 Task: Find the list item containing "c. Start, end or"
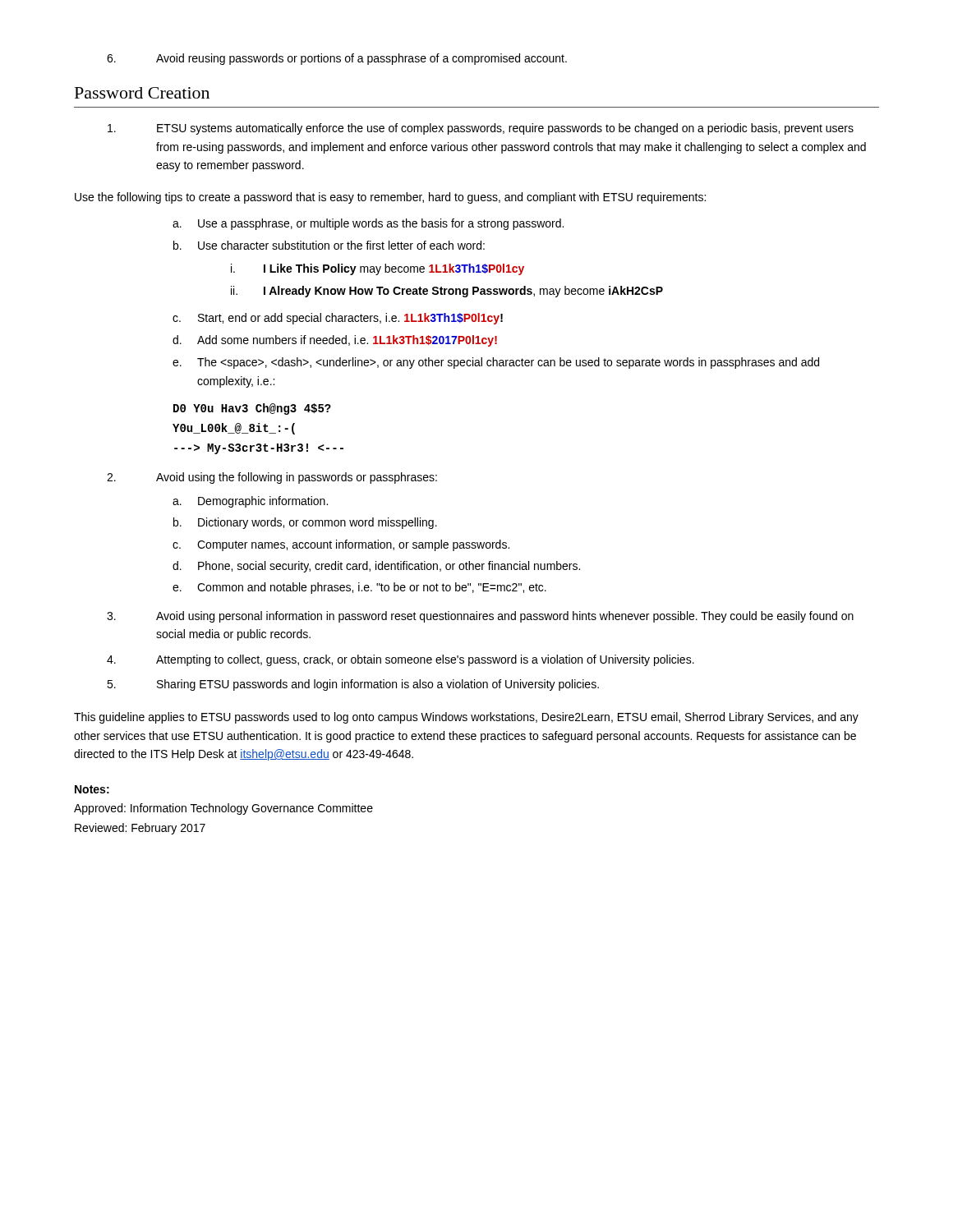[338, 318]
